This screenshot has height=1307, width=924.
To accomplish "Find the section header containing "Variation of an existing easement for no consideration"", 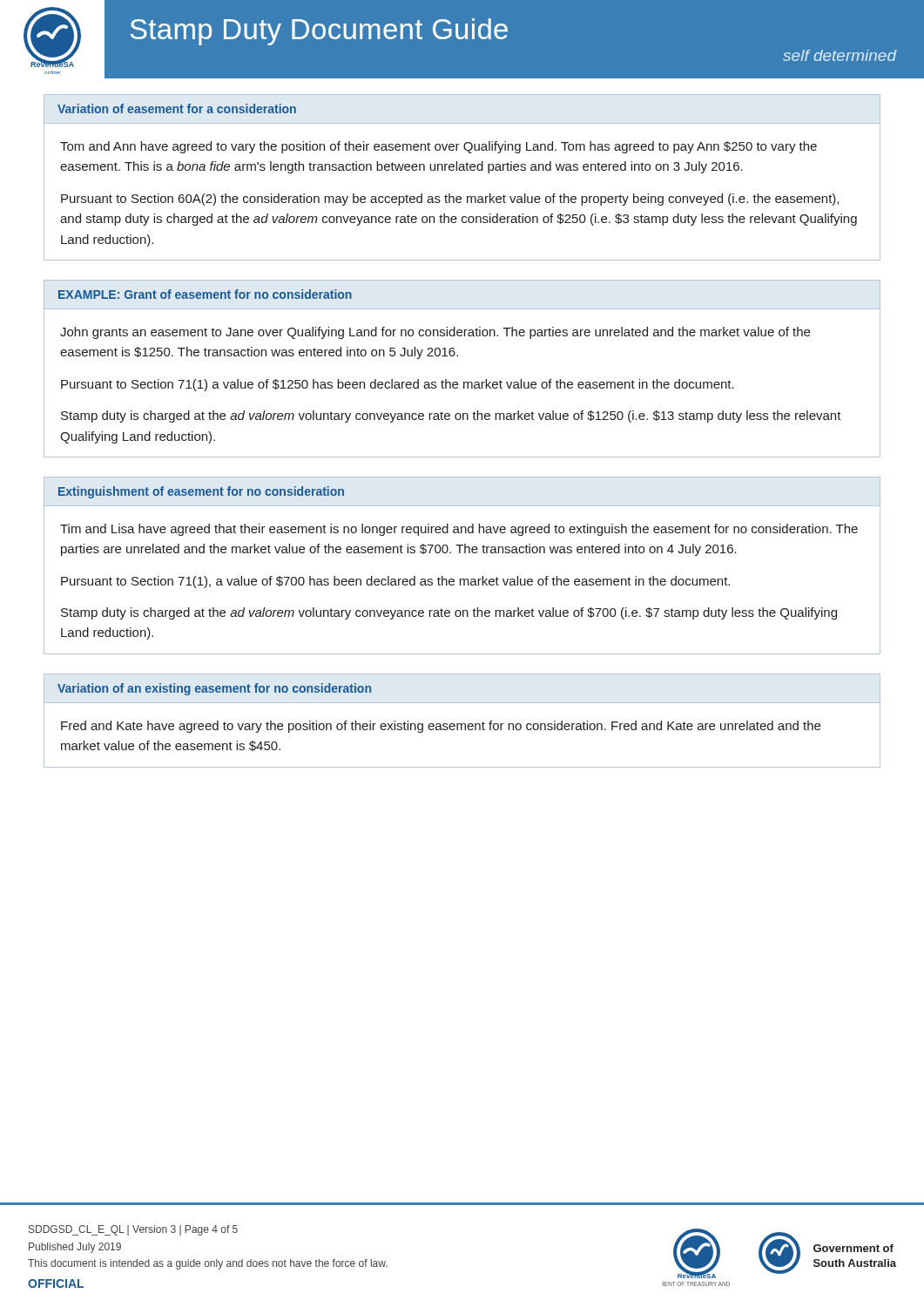I will 215,688.
